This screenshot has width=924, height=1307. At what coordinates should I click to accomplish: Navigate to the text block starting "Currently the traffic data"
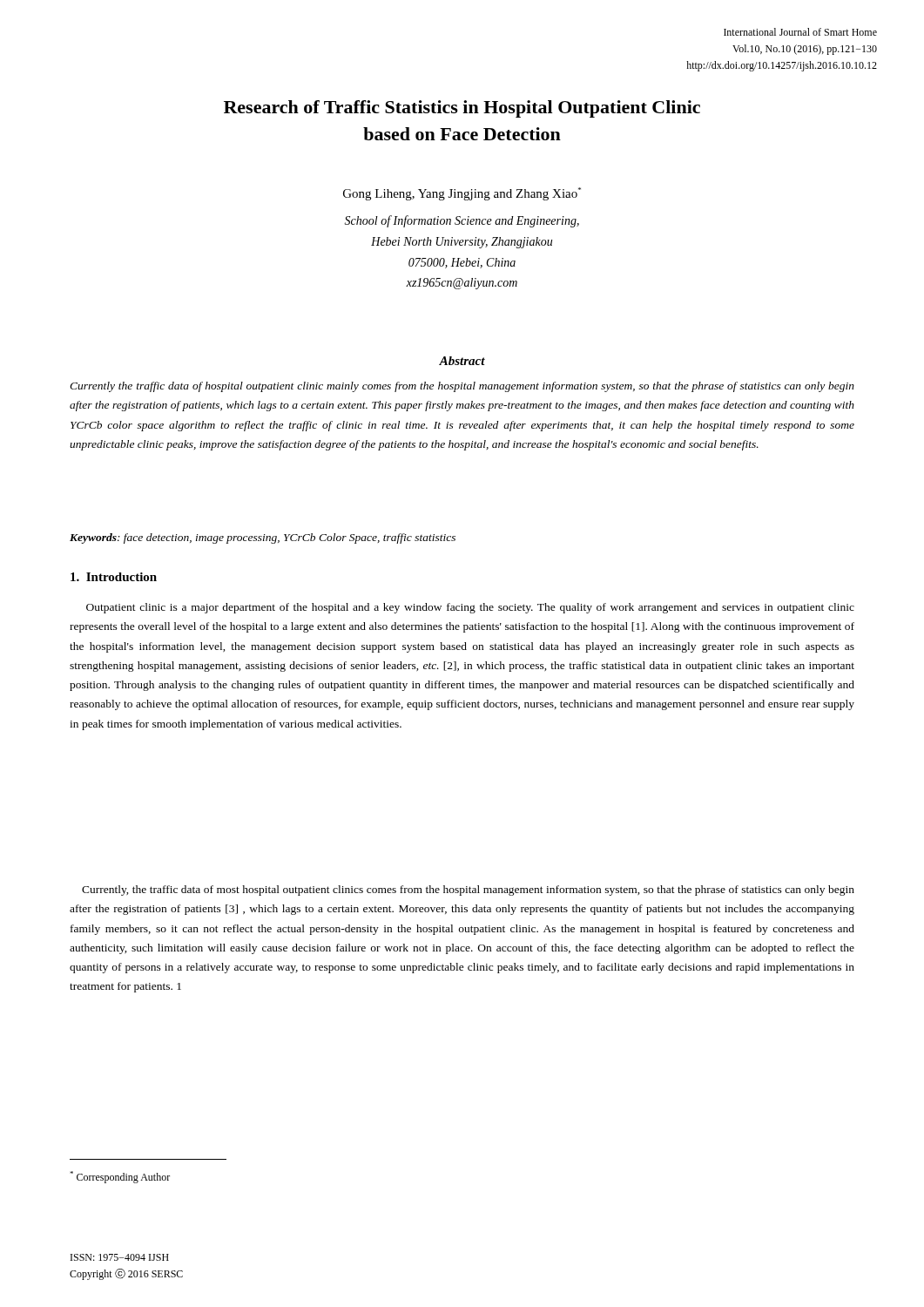point(462,415)
